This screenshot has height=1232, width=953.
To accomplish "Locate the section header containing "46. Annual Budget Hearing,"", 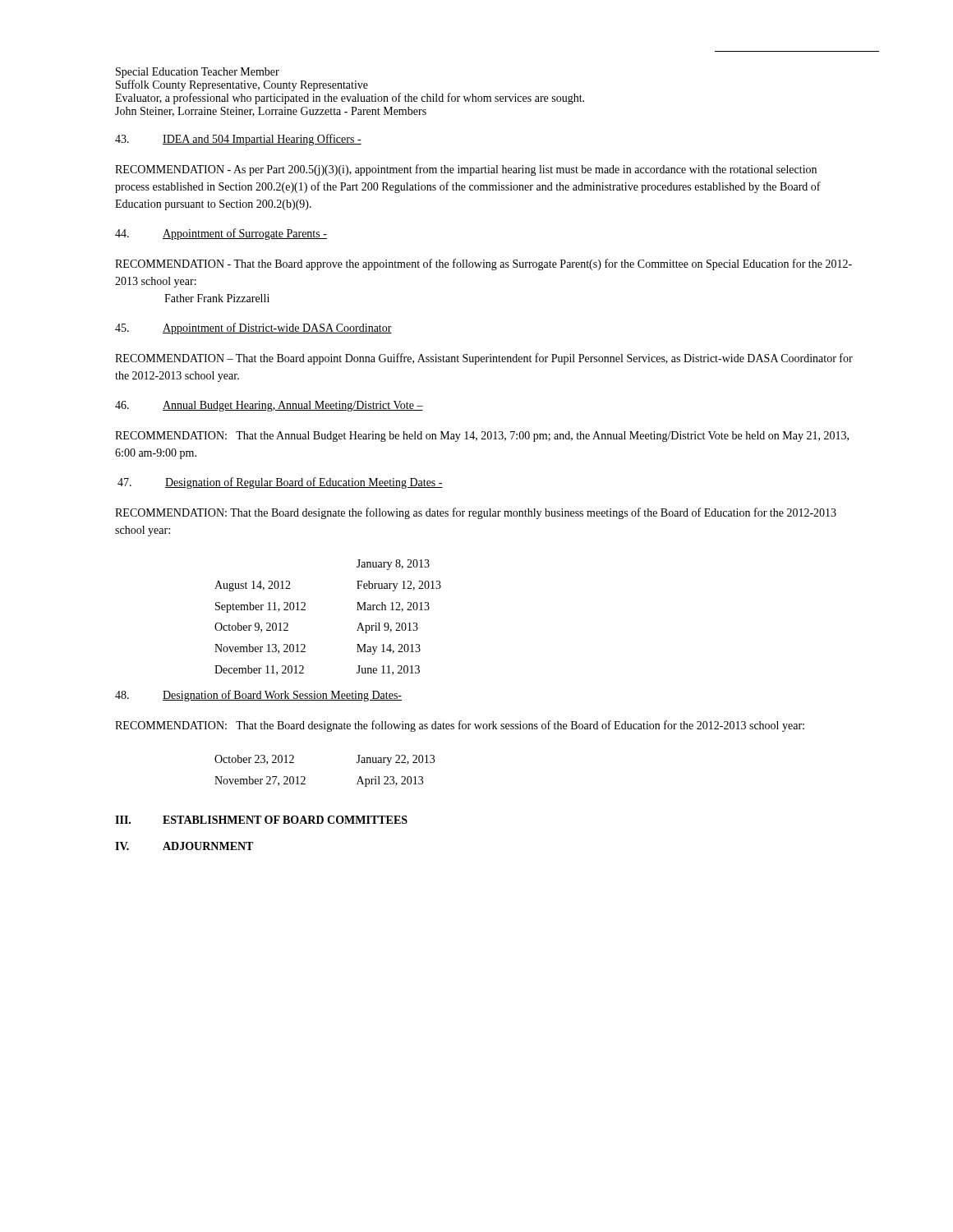I will [269, 406].
